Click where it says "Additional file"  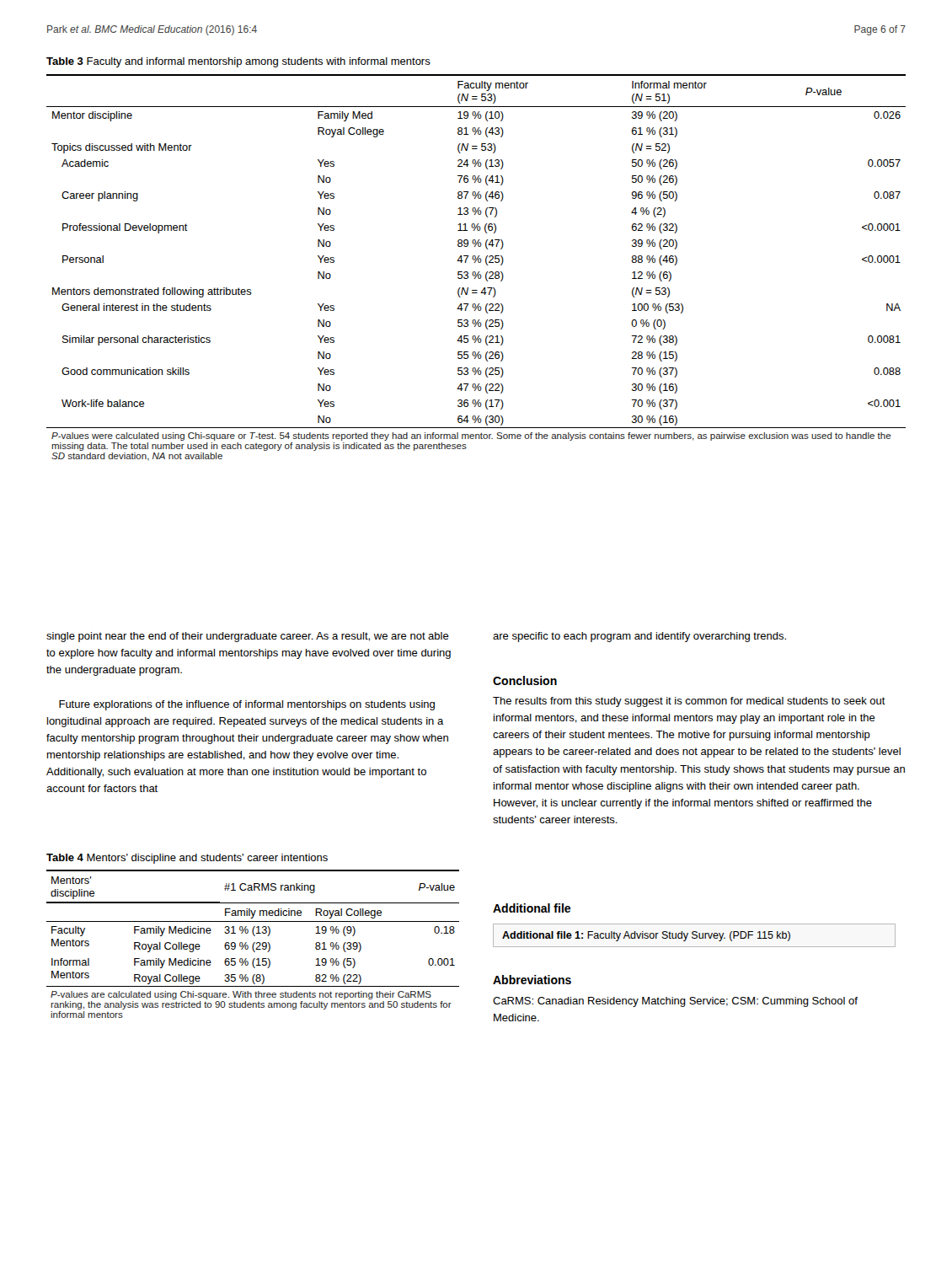[532, 908]
